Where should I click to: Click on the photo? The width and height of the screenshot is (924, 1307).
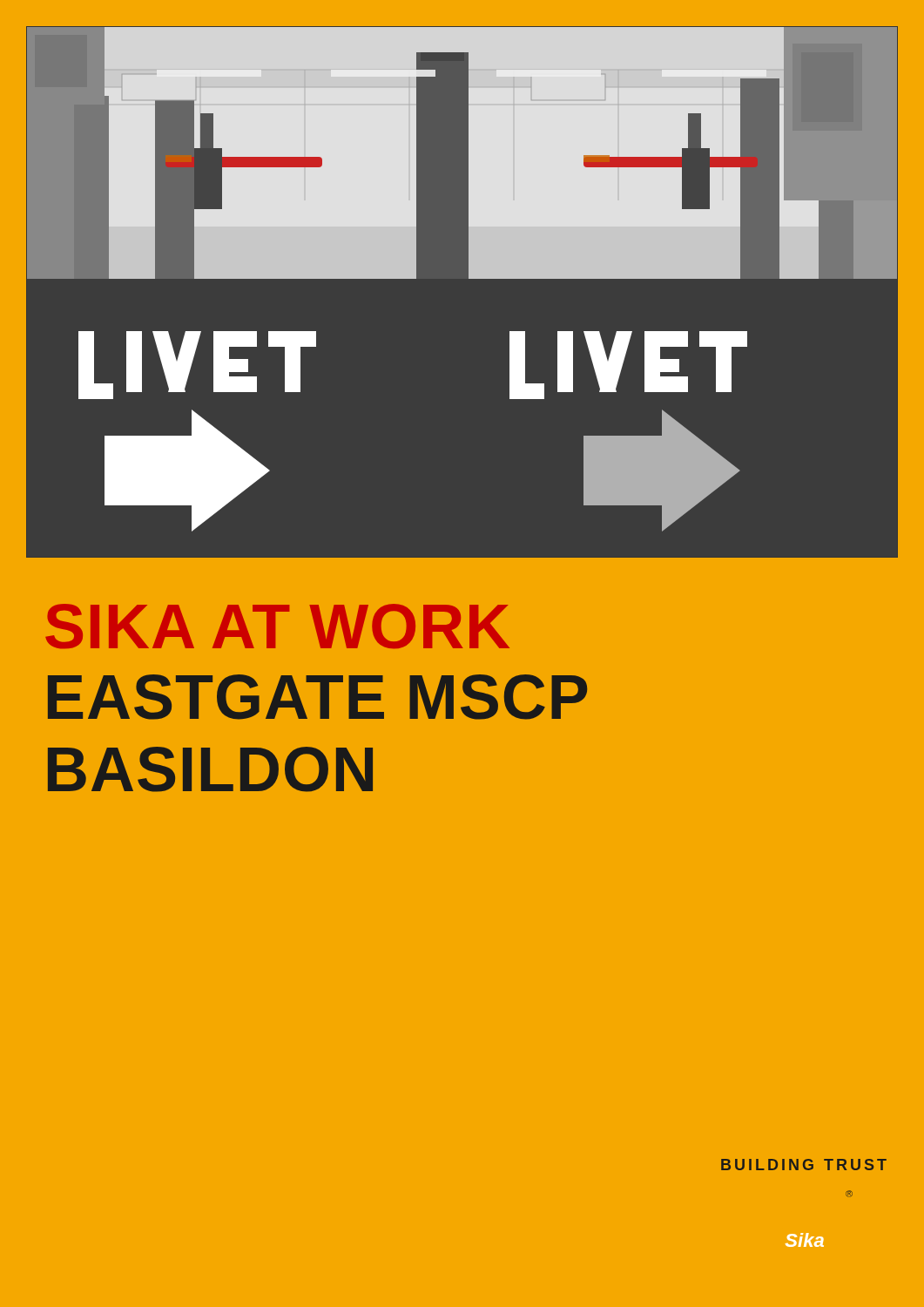(462, 292)
